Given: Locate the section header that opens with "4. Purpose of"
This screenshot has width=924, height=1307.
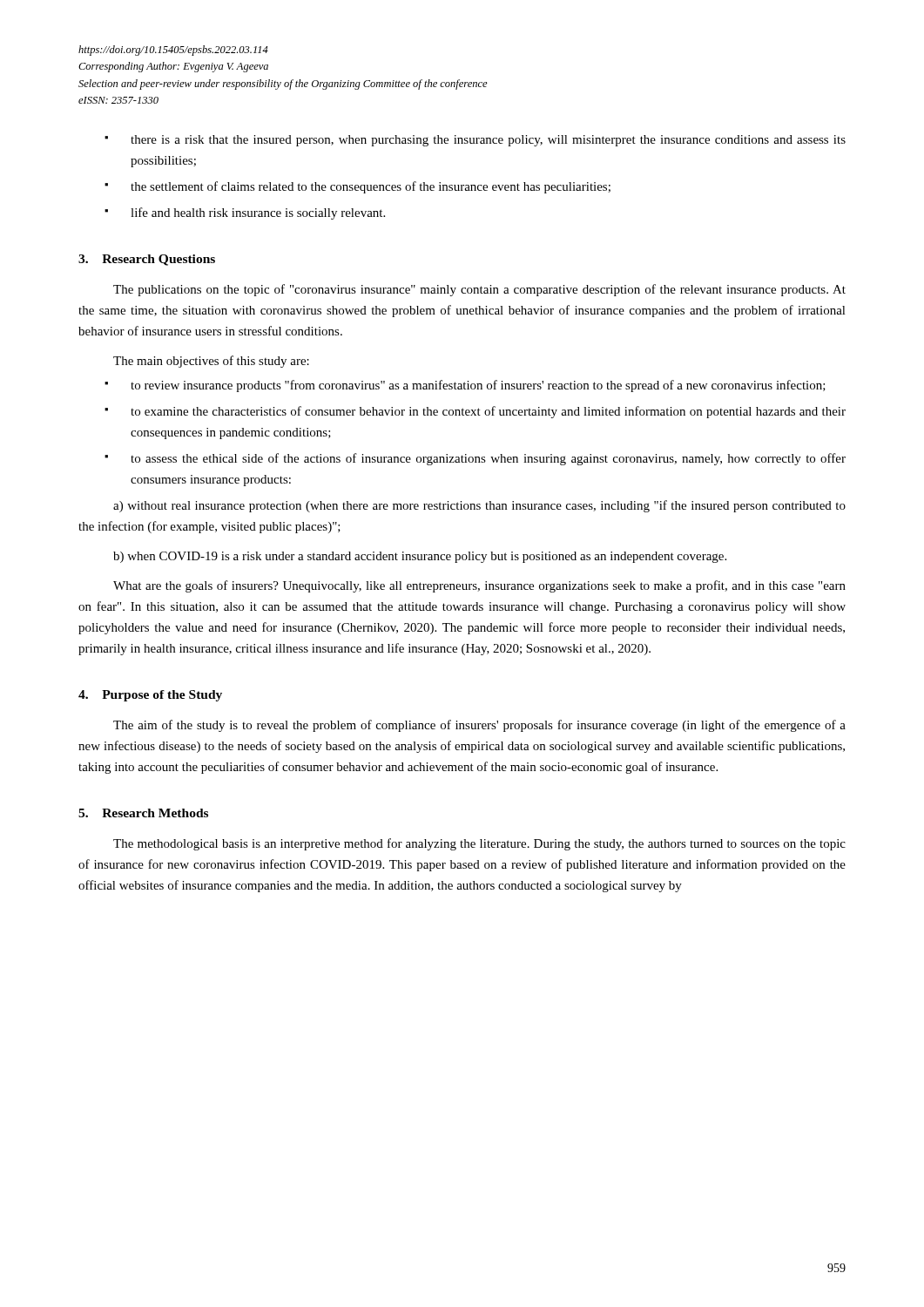Looking at the screenshot, I should tap(150, 694).
